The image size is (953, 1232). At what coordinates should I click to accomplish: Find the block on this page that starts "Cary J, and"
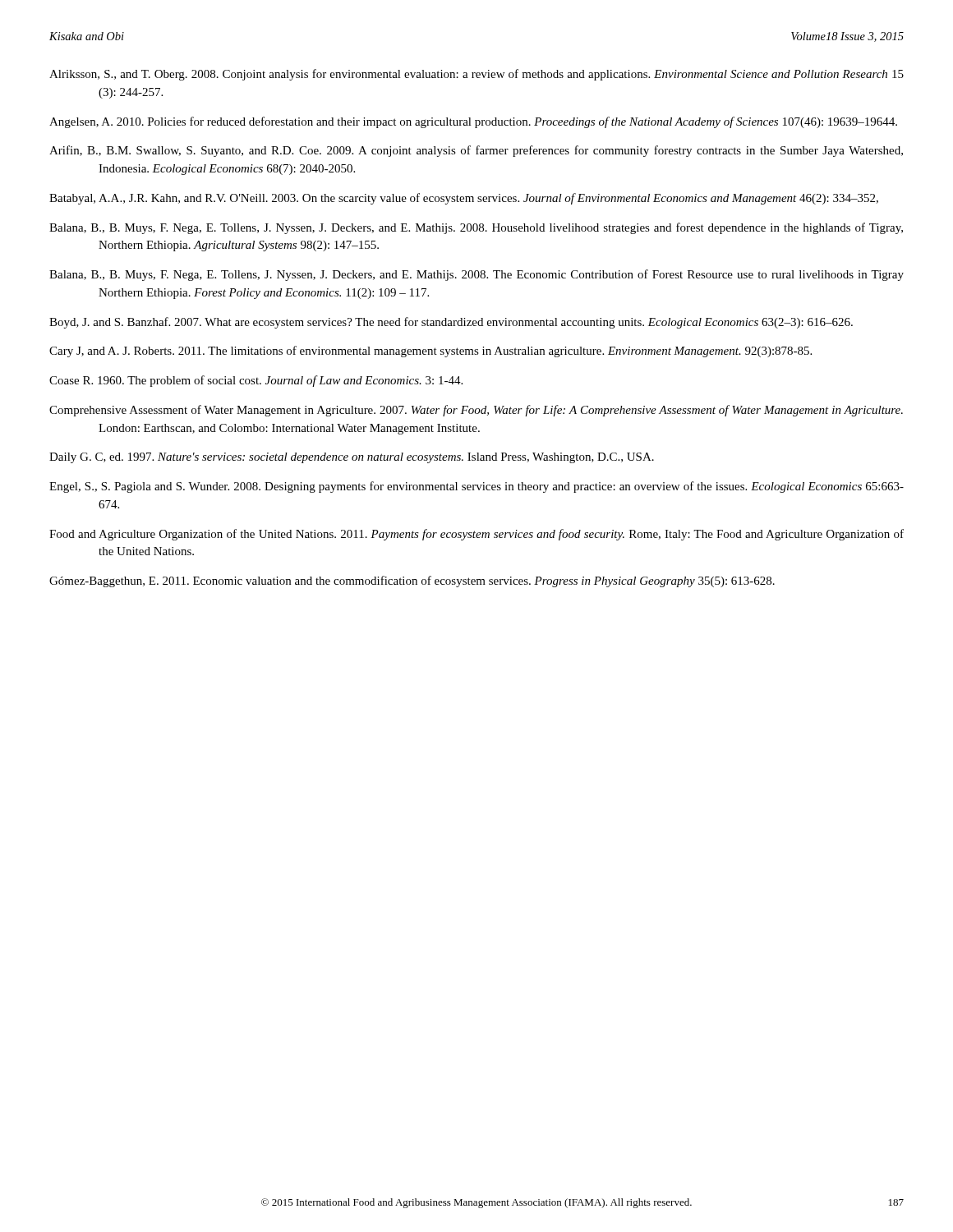[431, 351]
